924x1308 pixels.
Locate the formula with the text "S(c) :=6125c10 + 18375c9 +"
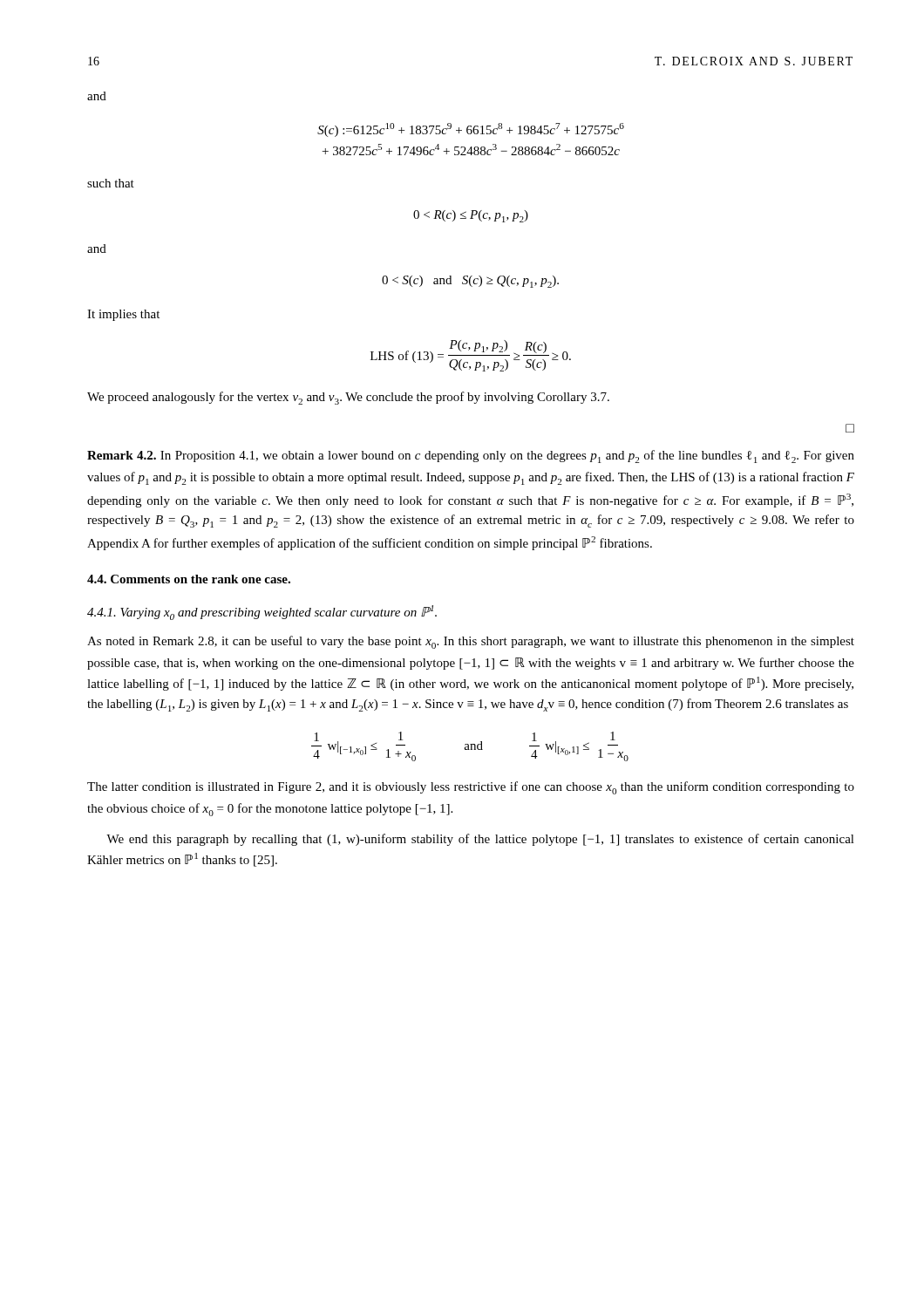(x=471, y=139)
